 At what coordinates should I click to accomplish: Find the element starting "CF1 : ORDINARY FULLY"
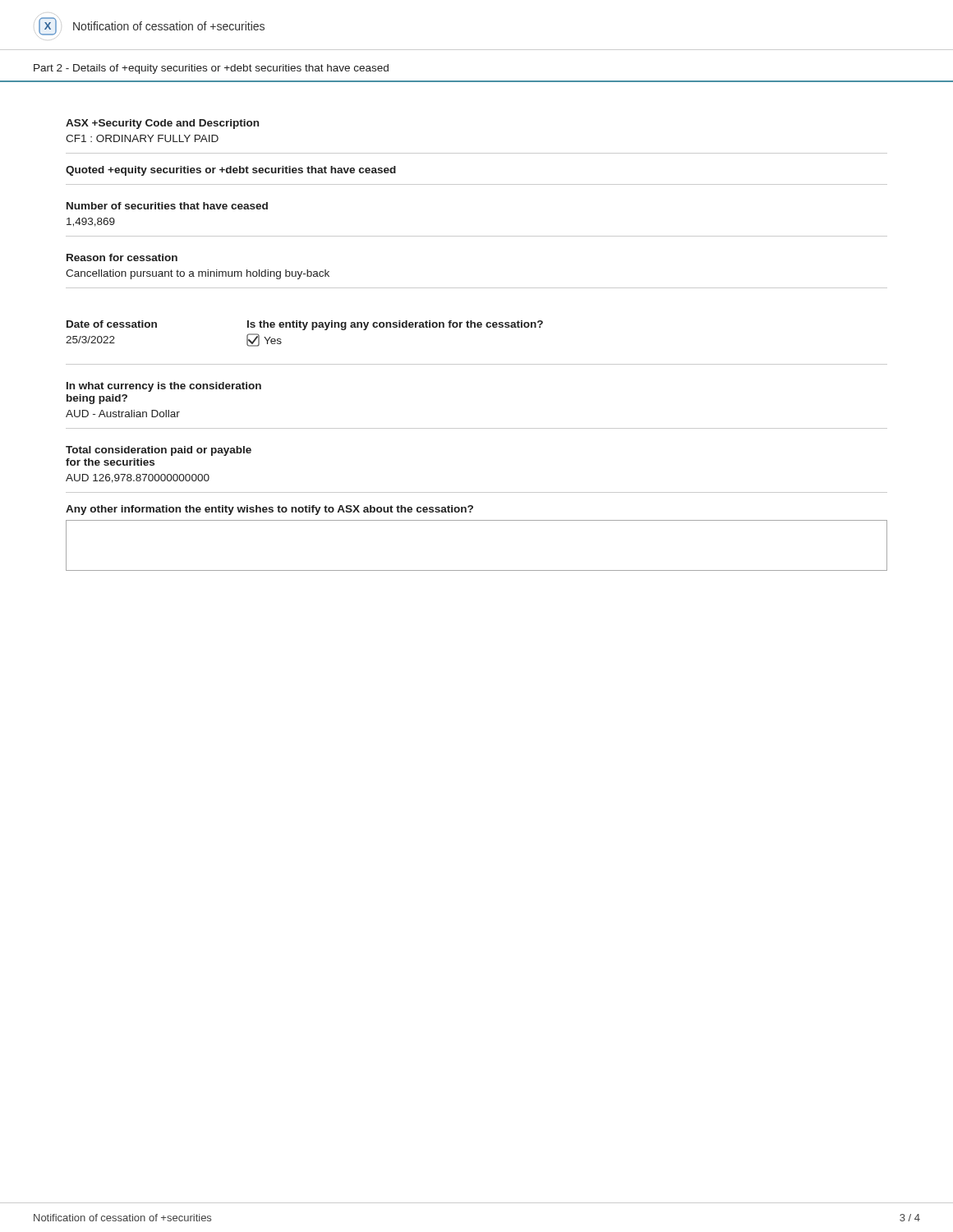(x=142, y=138)
